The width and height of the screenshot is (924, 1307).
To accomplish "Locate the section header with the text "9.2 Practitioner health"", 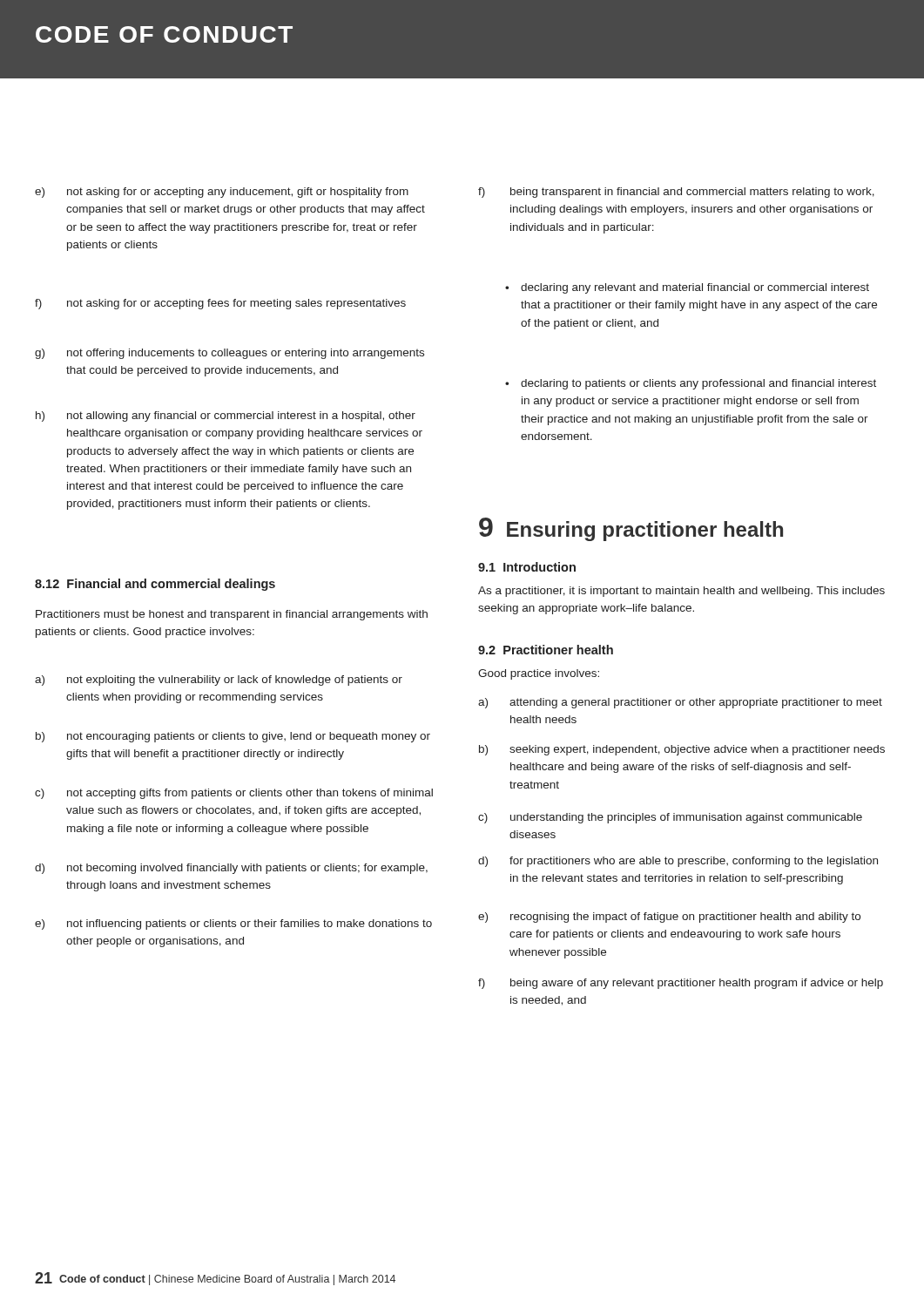I will pos(546,650).
